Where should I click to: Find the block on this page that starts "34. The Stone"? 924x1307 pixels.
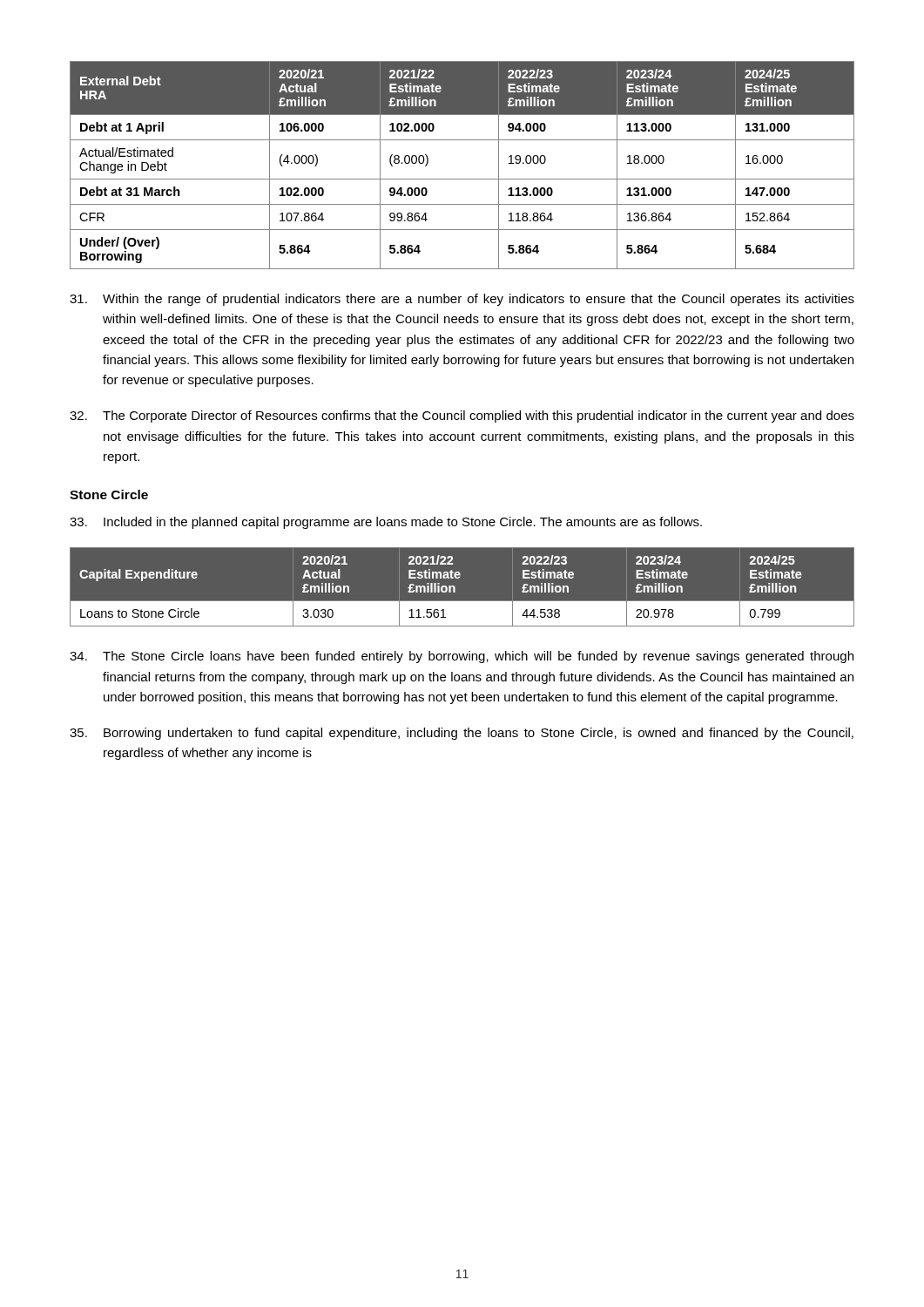pyautogui.click(x=462, y=676)
